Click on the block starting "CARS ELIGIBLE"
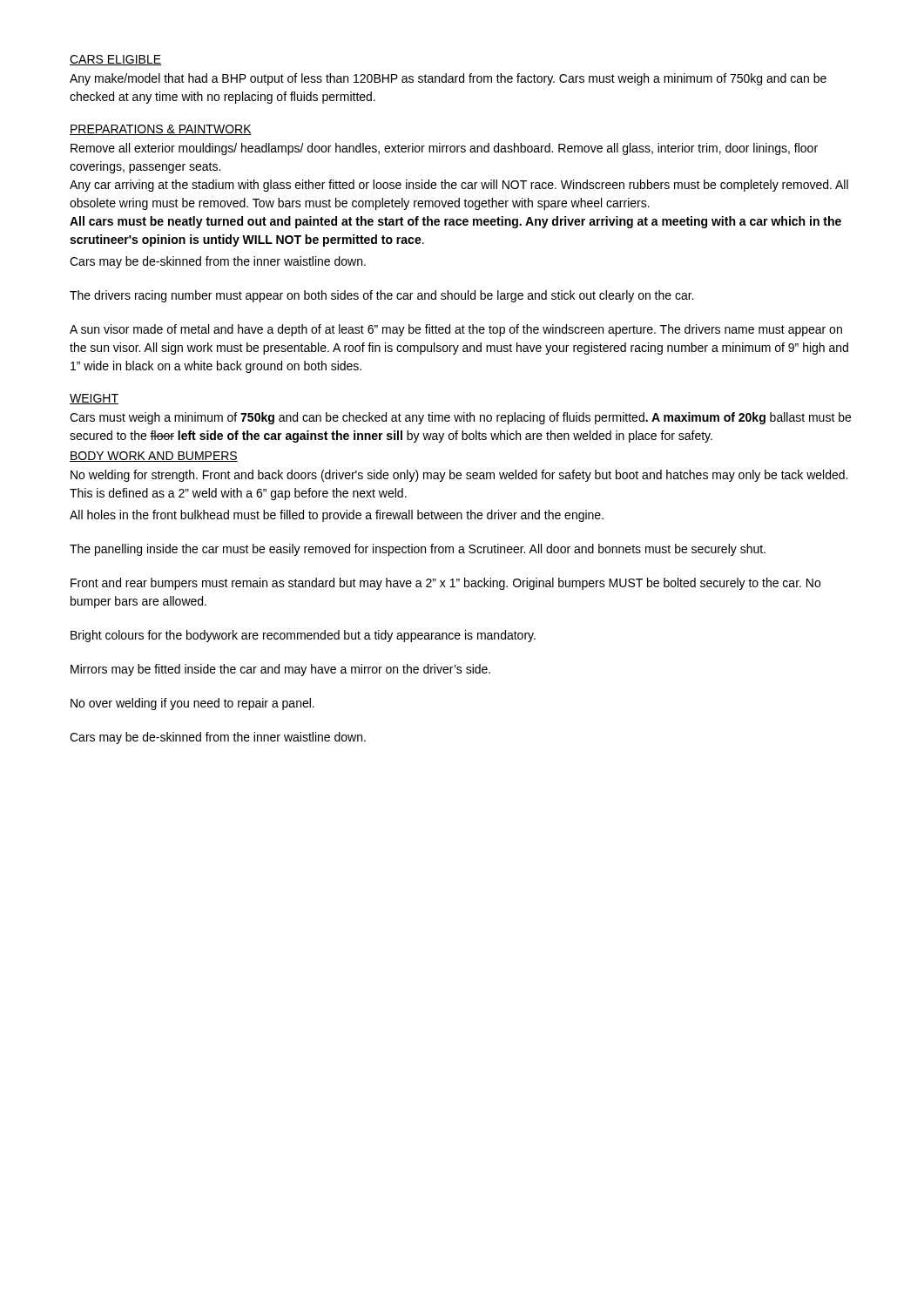This screenshot has height=1307, width=924. point(115,59)
